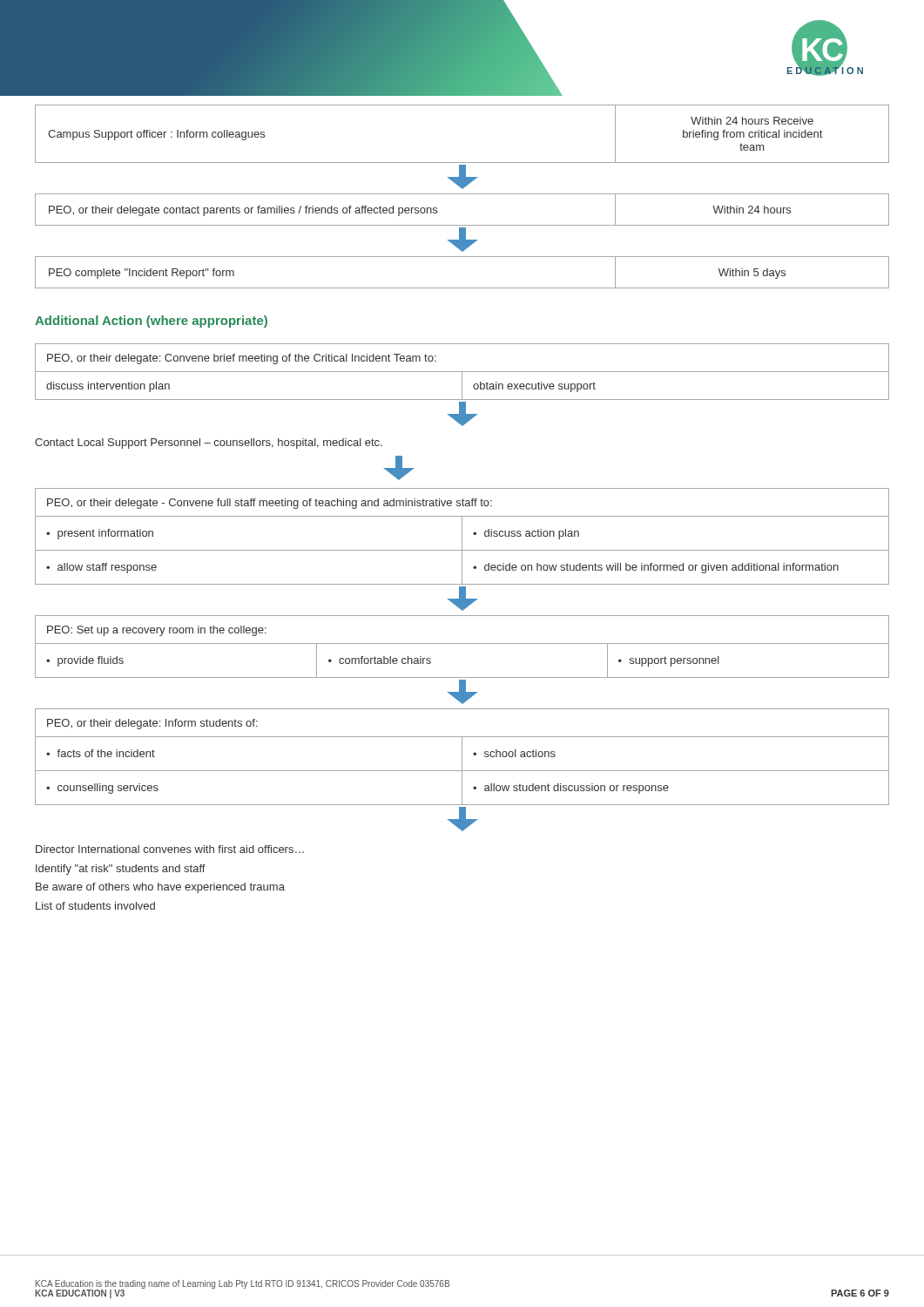
Task: Find the table that mentions "discuss intervention plan"
Action: point(462,387)
